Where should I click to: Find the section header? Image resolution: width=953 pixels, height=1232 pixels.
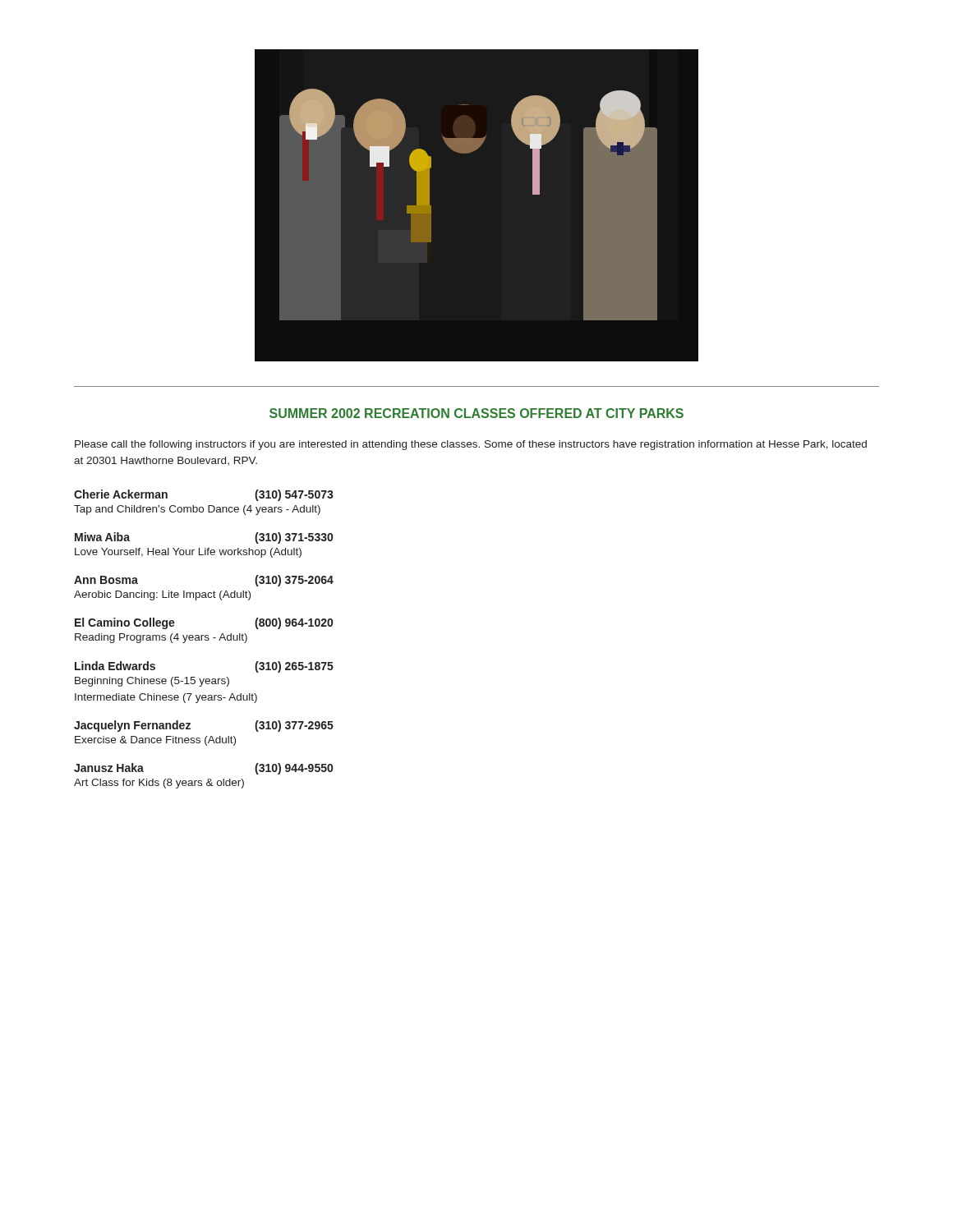(476, 414)
